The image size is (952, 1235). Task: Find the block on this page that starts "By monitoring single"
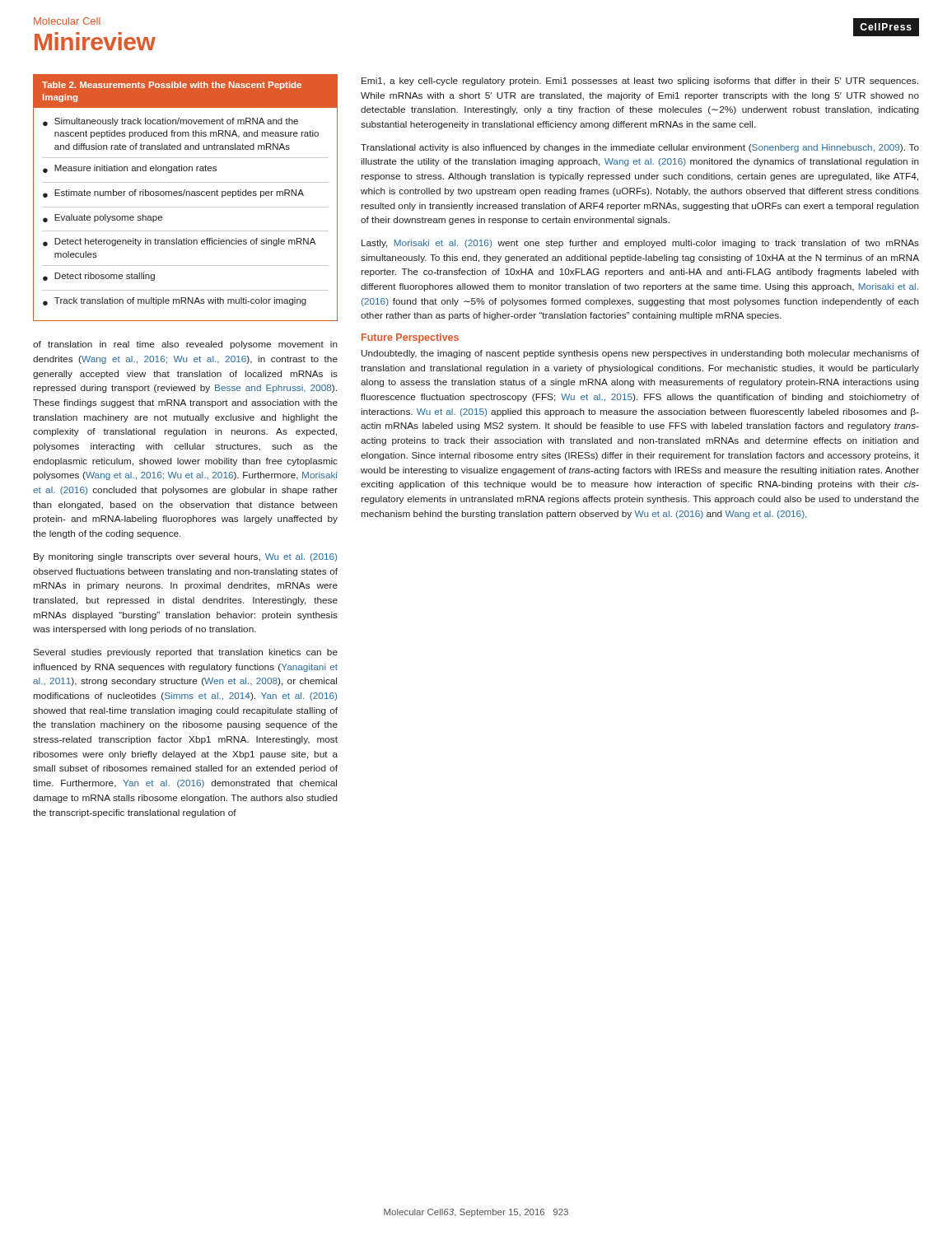[185, 593]
